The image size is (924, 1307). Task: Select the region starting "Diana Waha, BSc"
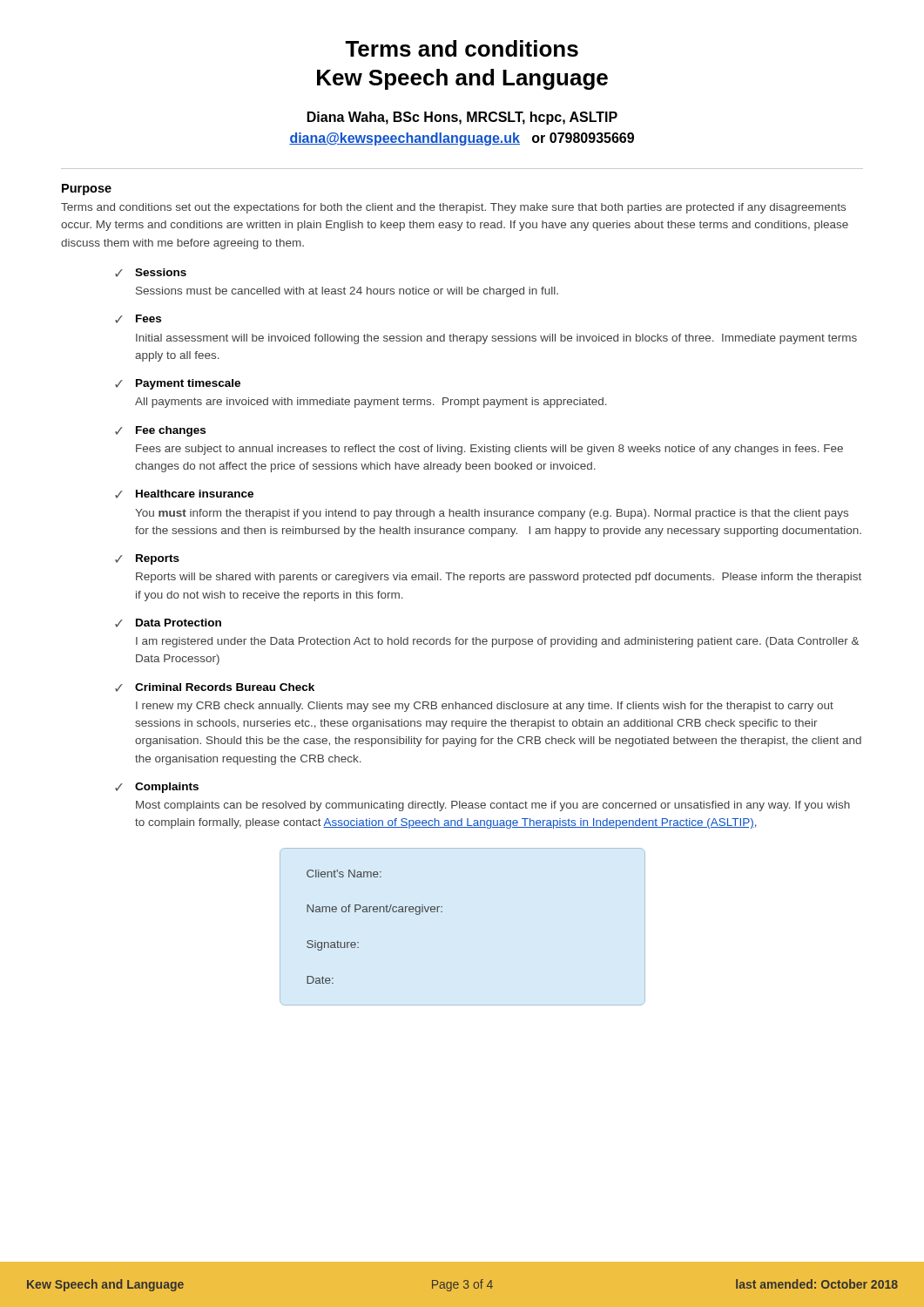462,128
